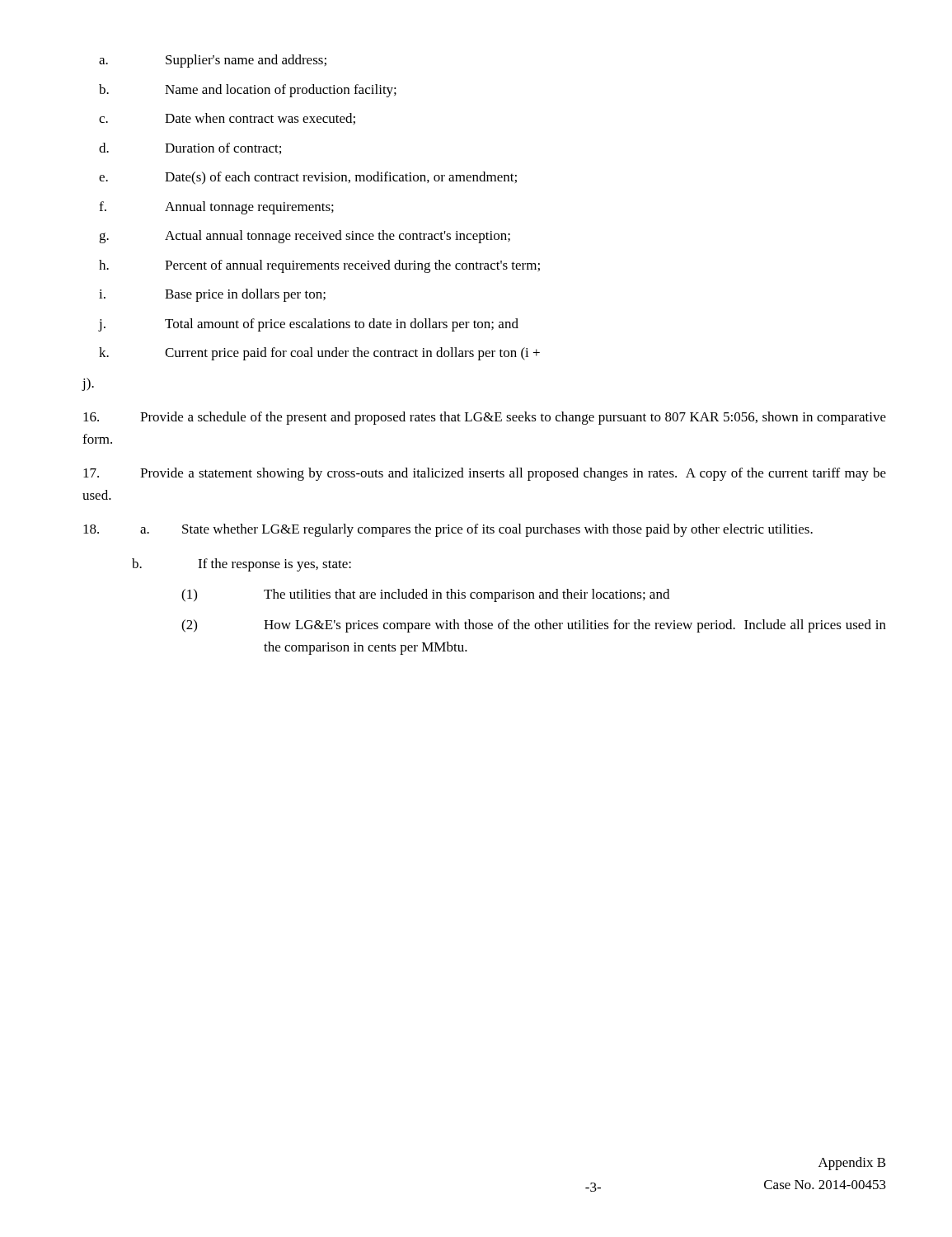
Task: Point to the region starting "f. Annual tonnage requirements;"
Action: (216, 208)
